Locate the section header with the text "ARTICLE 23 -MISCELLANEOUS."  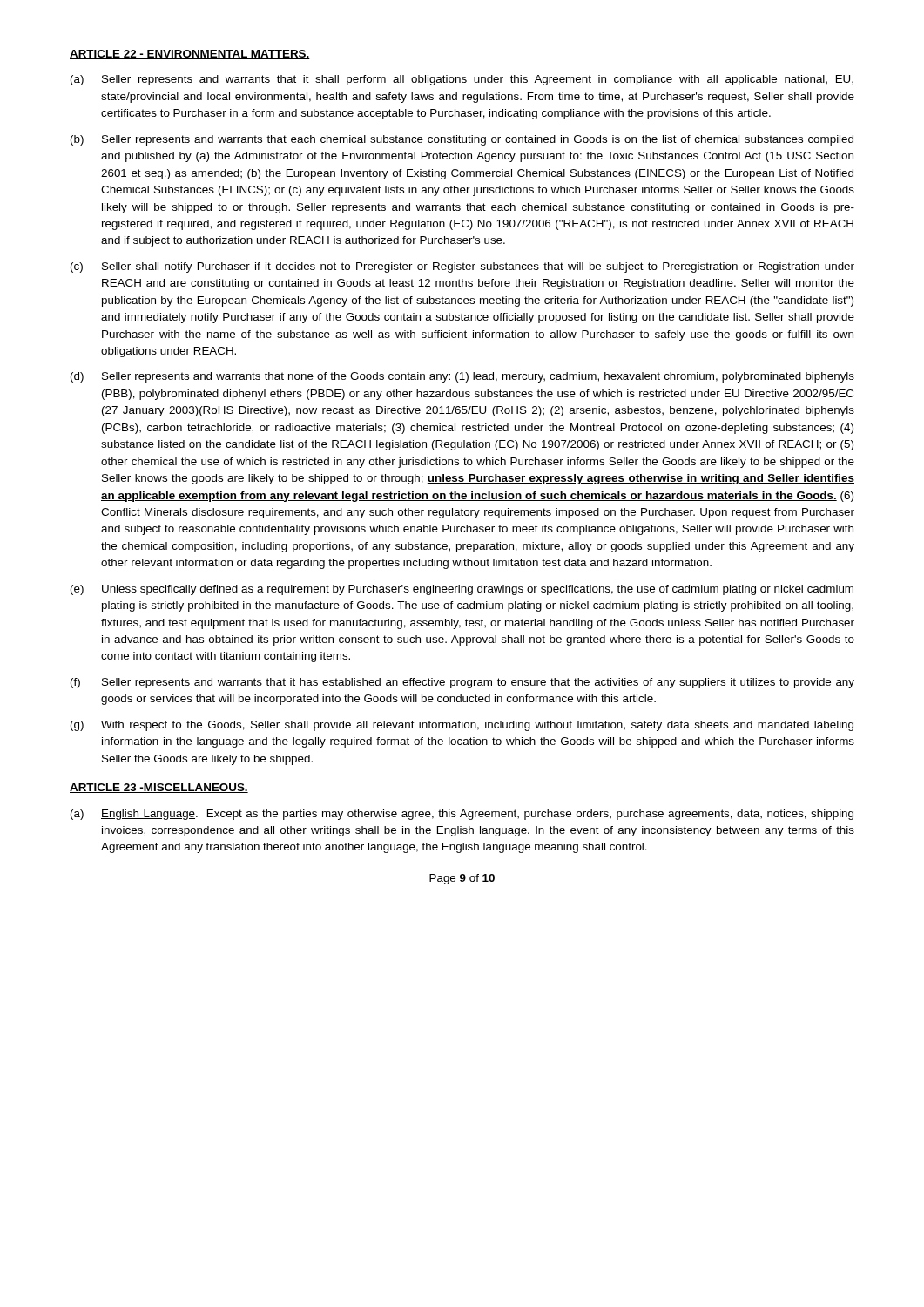[x=159, y=787]
